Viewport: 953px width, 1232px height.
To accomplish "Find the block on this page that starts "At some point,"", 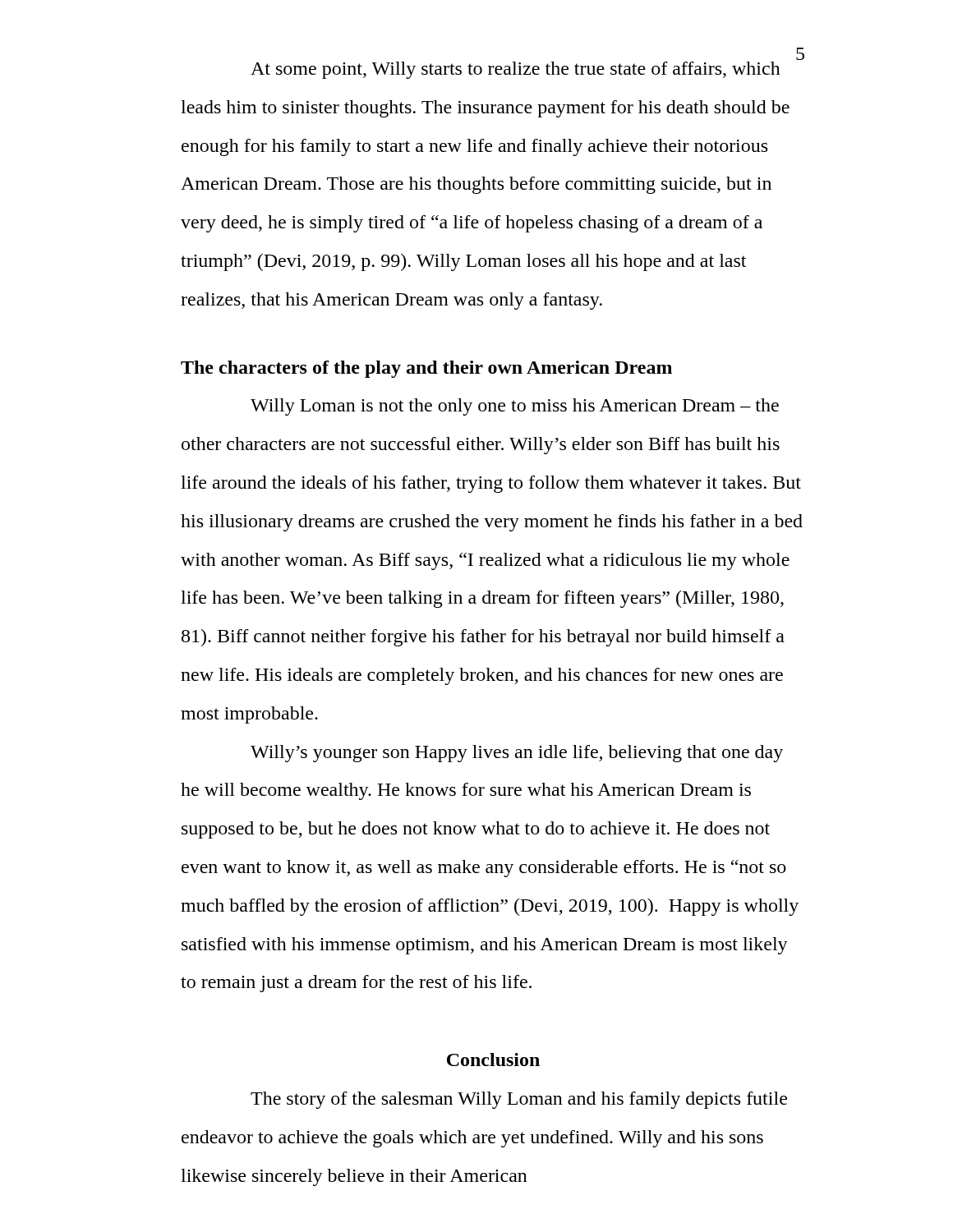I will pos(493,184).
